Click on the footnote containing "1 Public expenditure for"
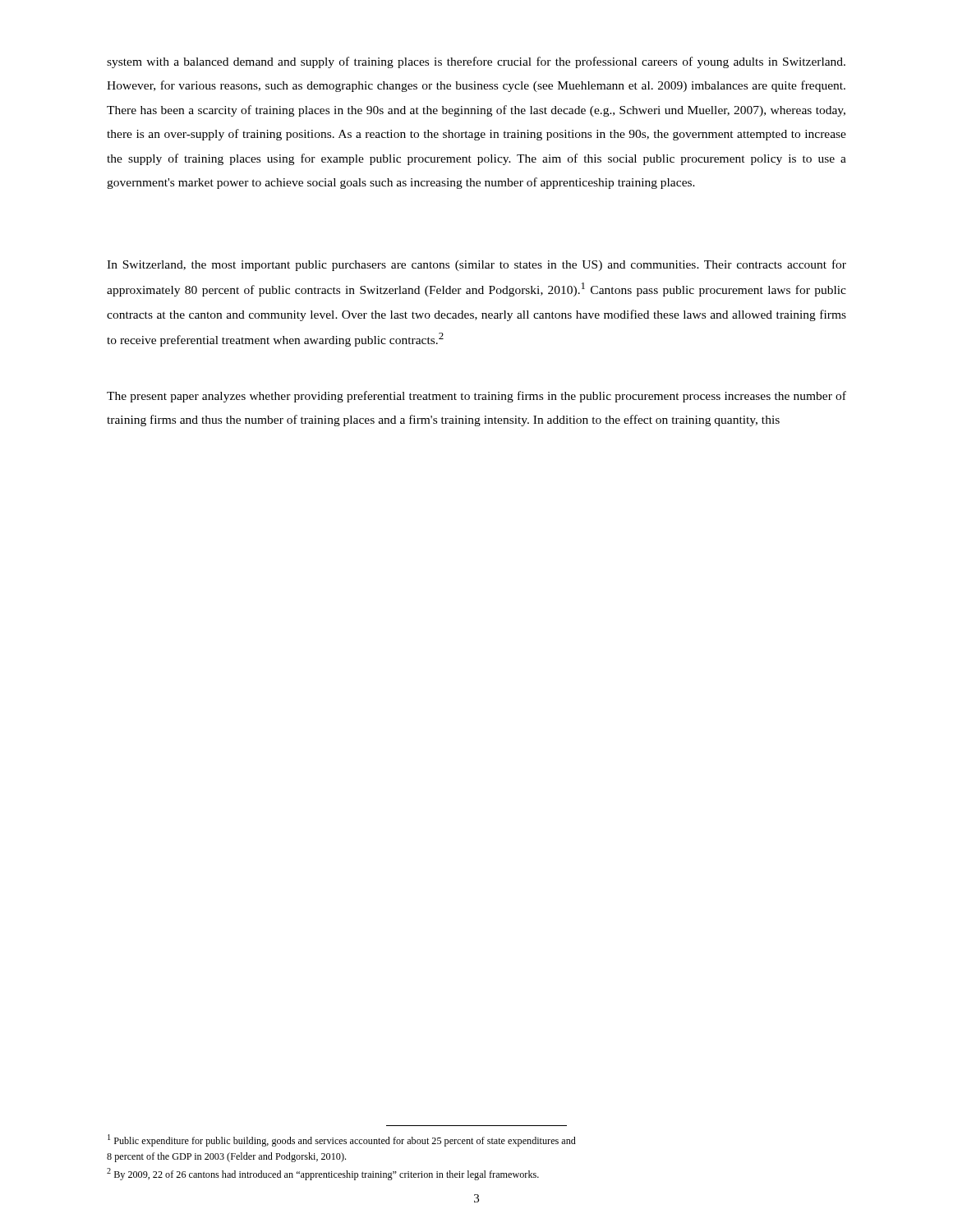 (x=341, y=1157)
